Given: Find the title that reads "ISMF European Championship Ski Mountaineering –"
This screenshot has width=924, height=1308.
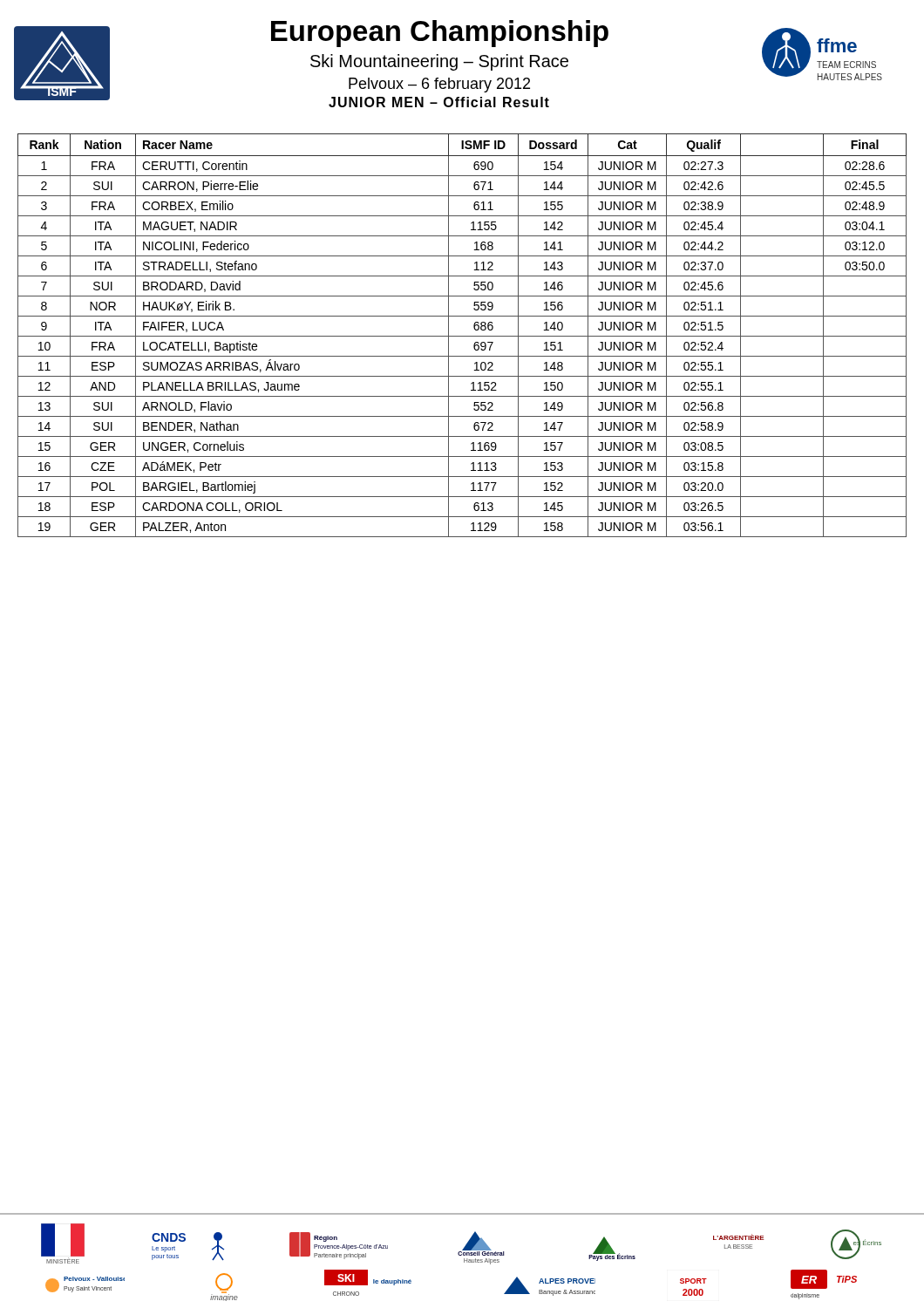Looking at the screenshot, I should 457,63.
